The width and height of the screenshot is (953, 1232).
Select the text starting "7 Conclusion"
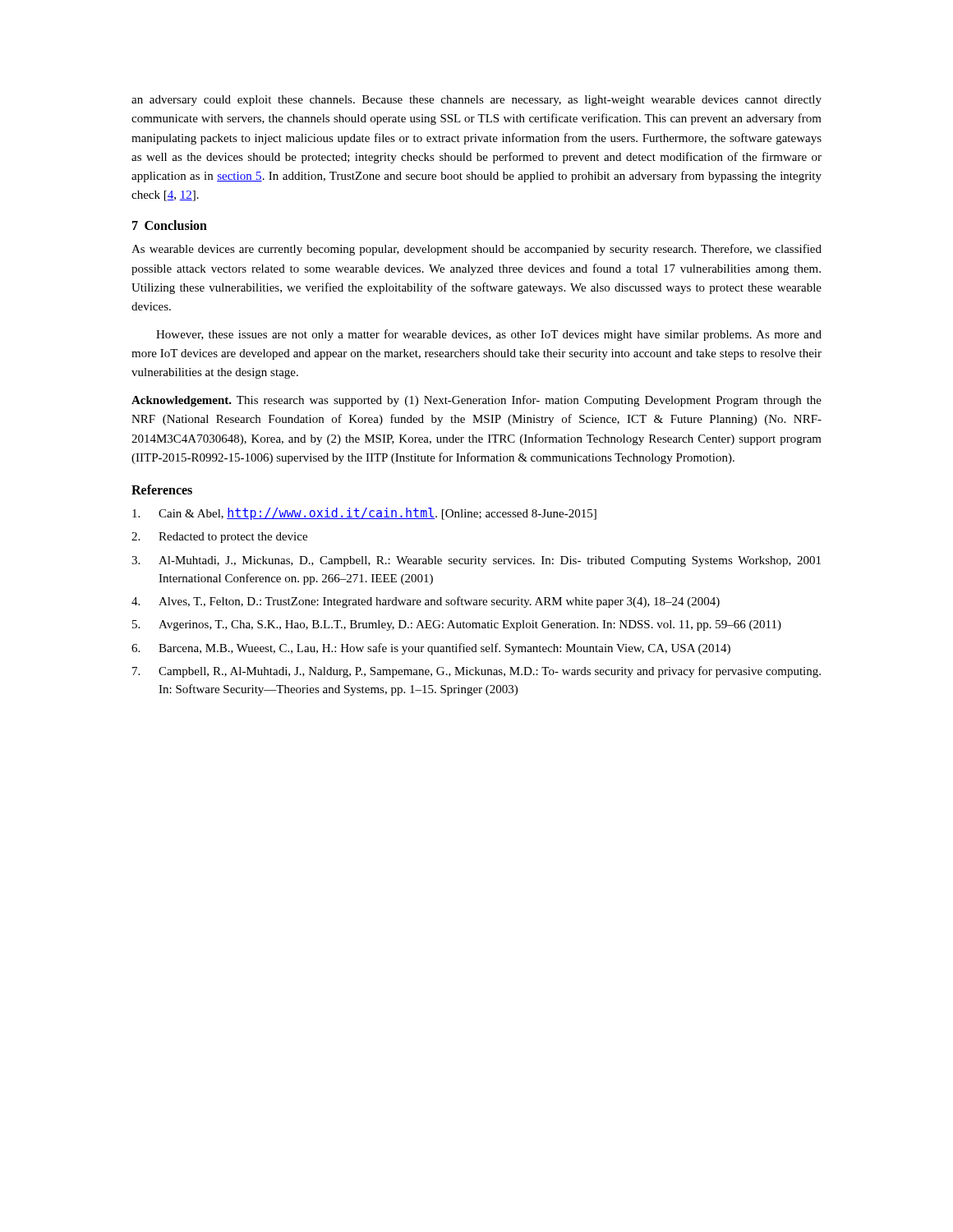coord(169,225)
